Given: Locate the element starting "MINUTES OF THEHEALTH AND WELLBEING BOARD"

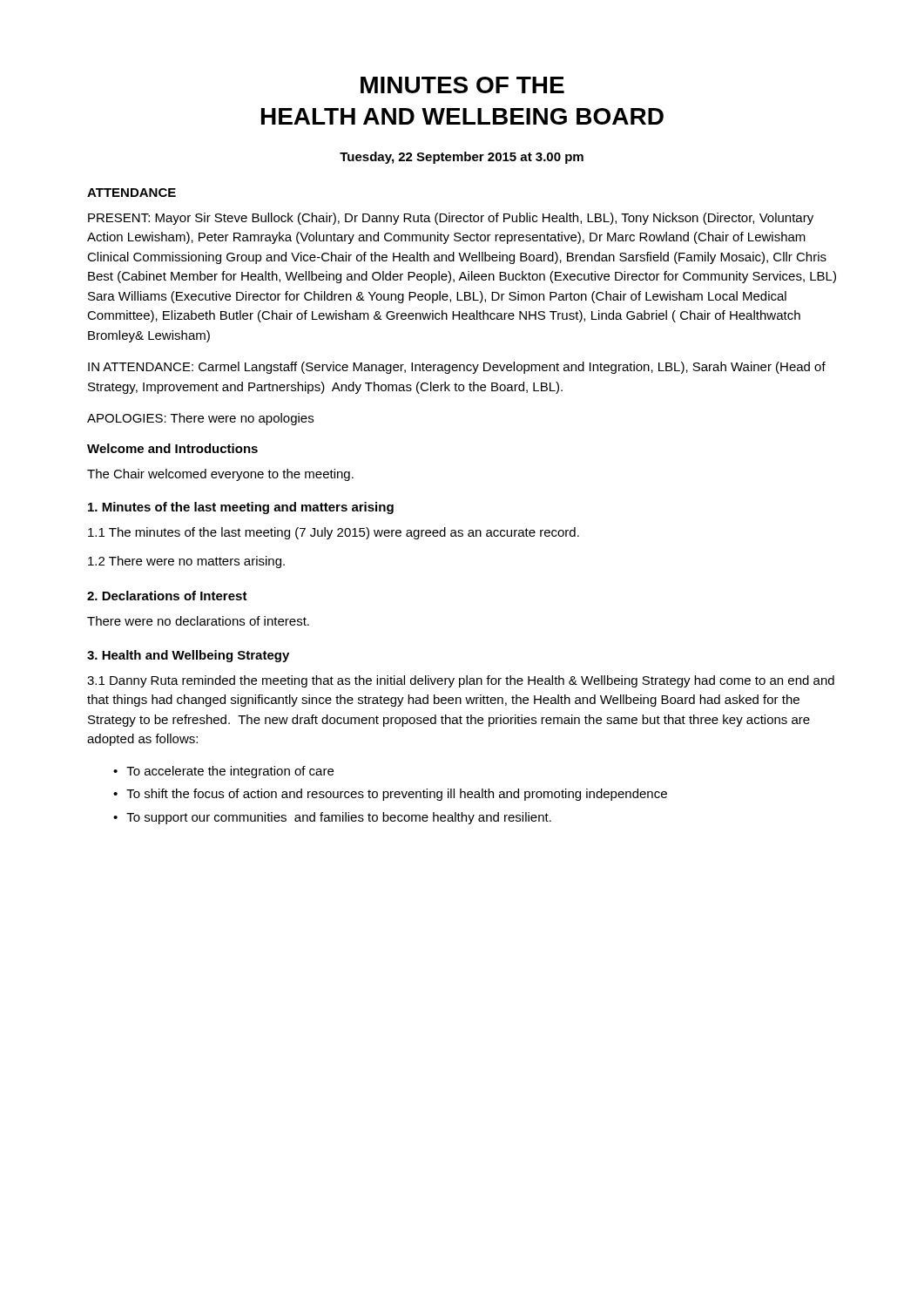Looking at the screenshot, I should click(462, 101).
